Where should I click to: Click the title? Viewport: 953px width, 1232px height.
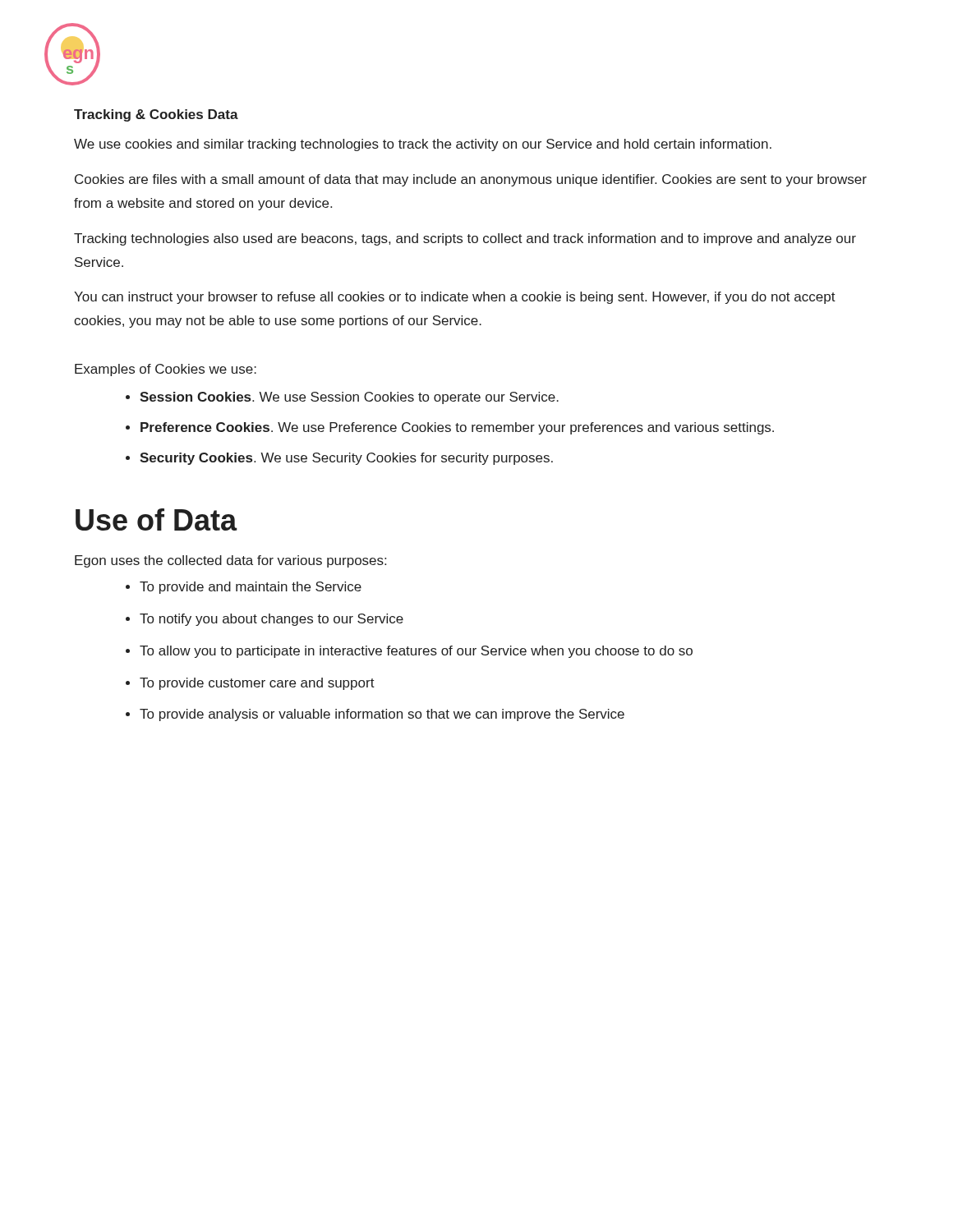(155, 520)
